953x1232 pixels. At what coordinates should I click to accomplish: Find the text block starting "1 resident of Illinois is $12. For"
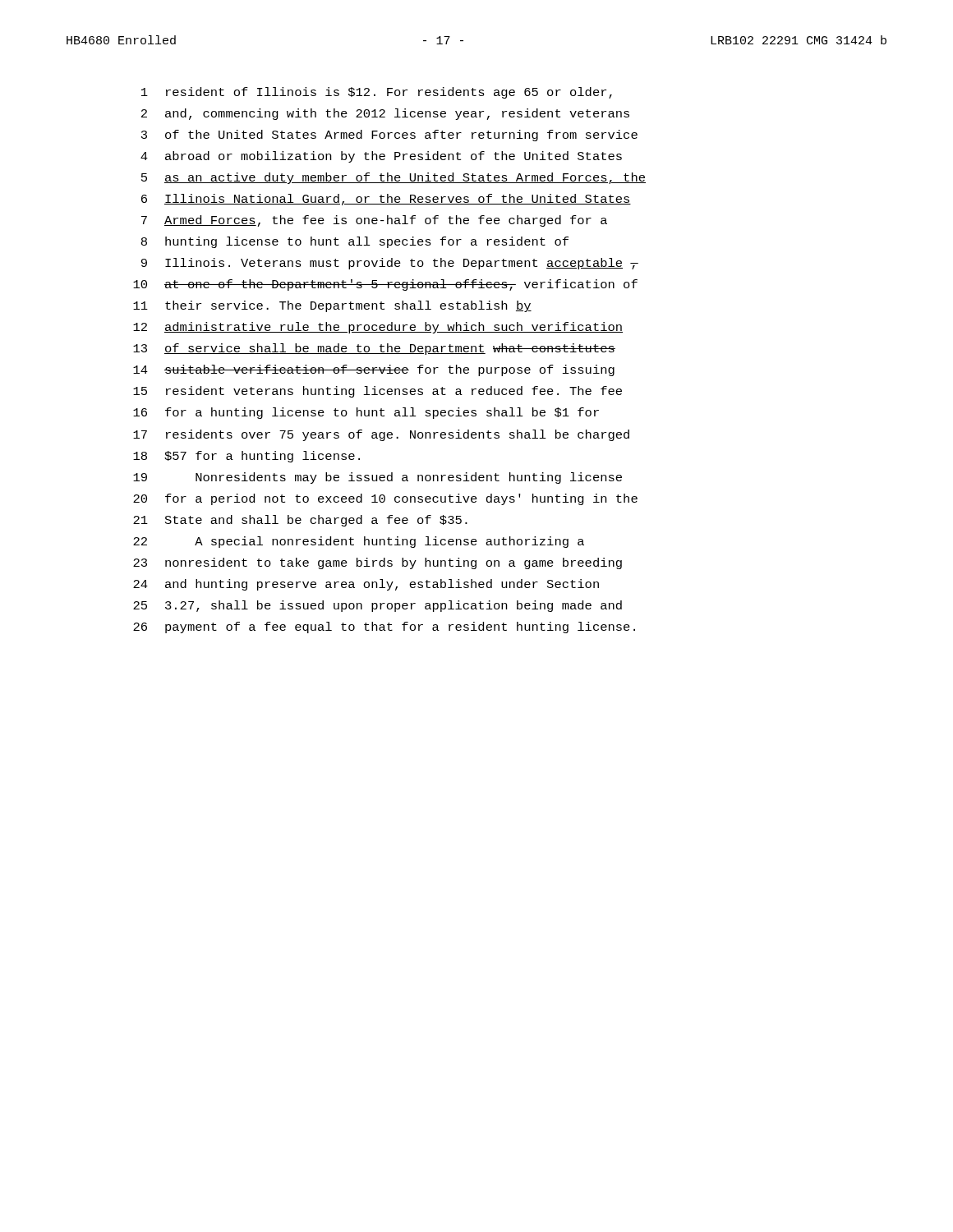click(526, 360)
